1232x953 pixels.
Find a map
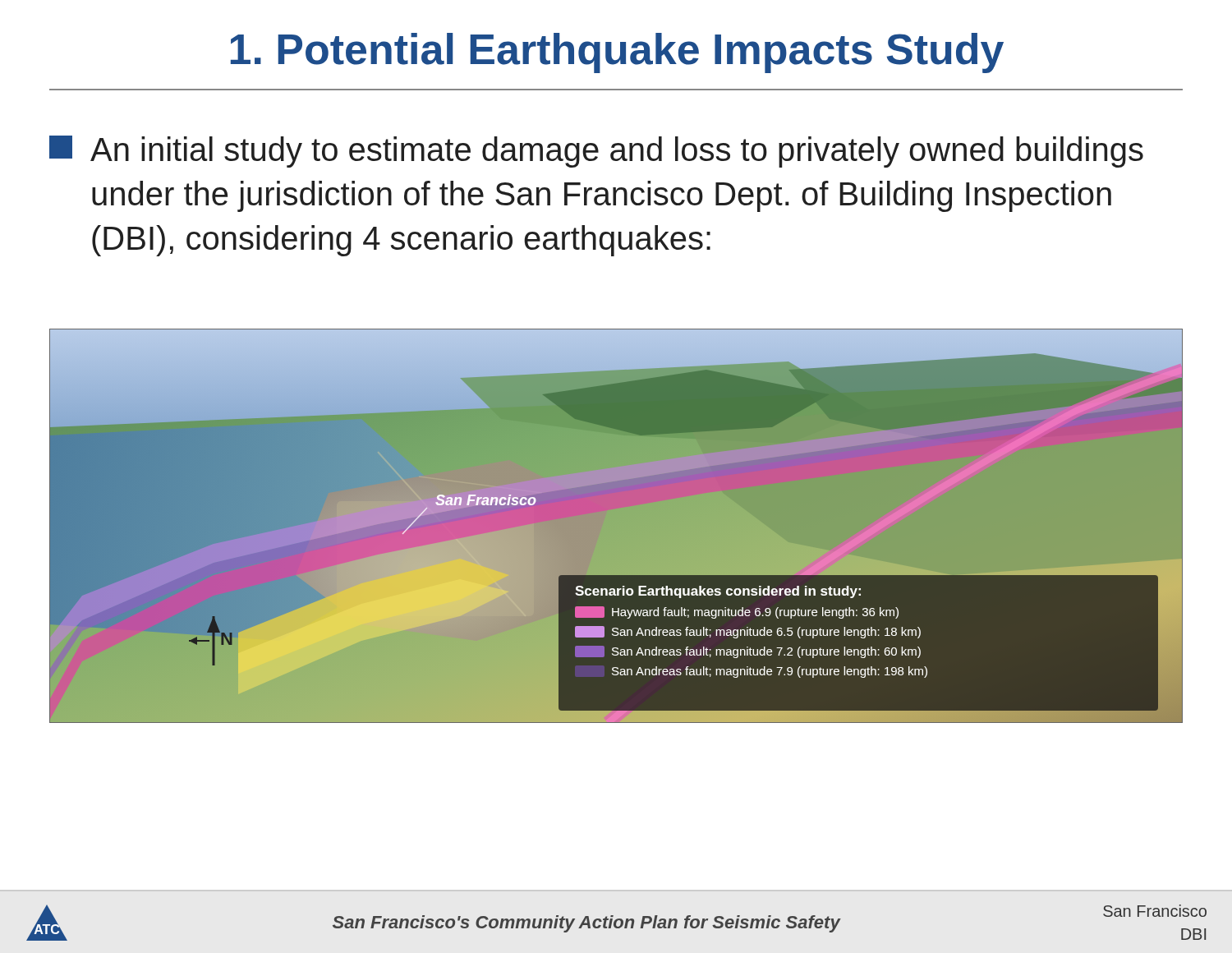[x=616, y=526]
